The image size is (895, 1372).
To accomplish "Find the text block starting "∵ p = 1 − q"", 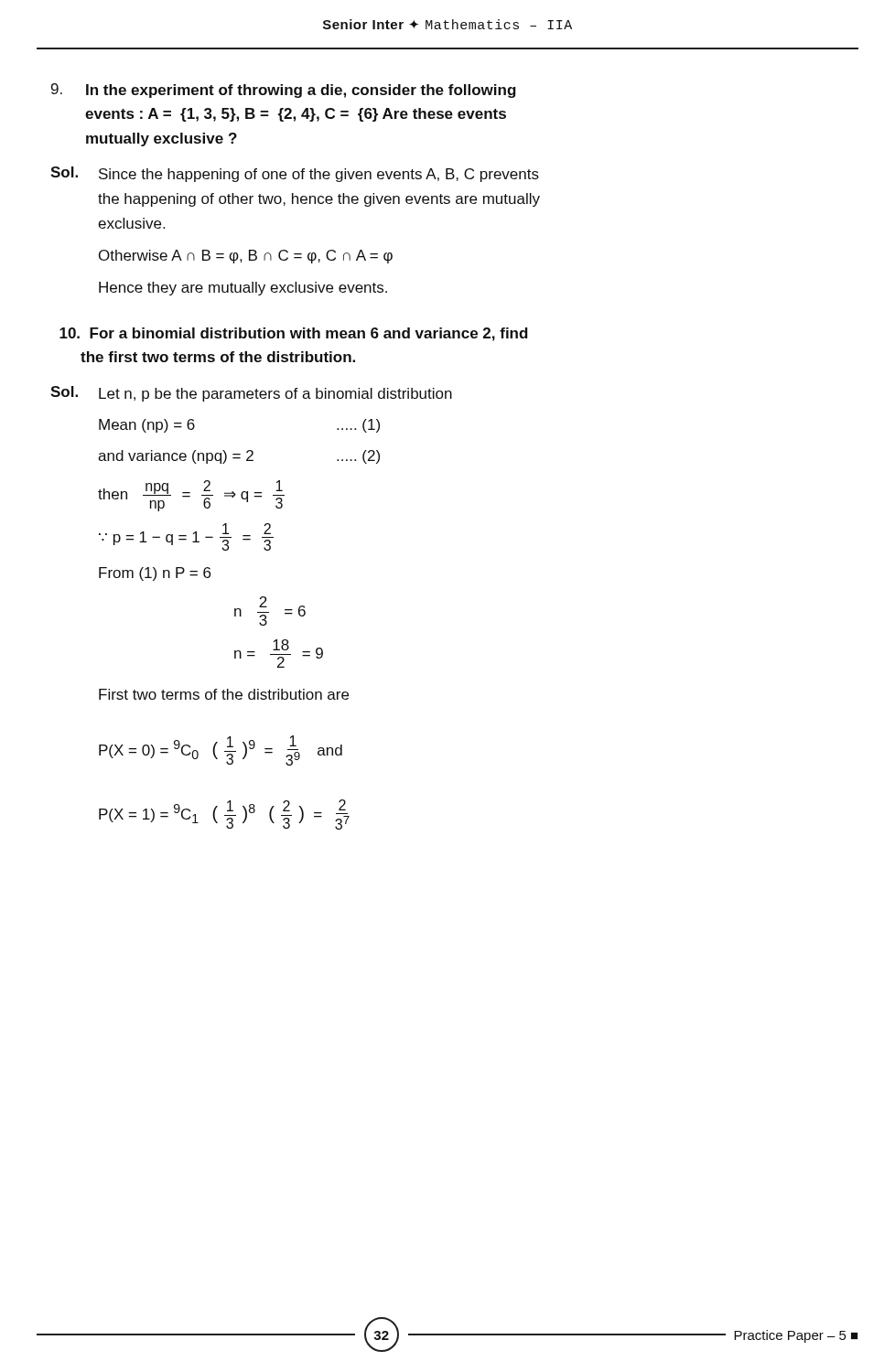I will click(x=186, y=538).
